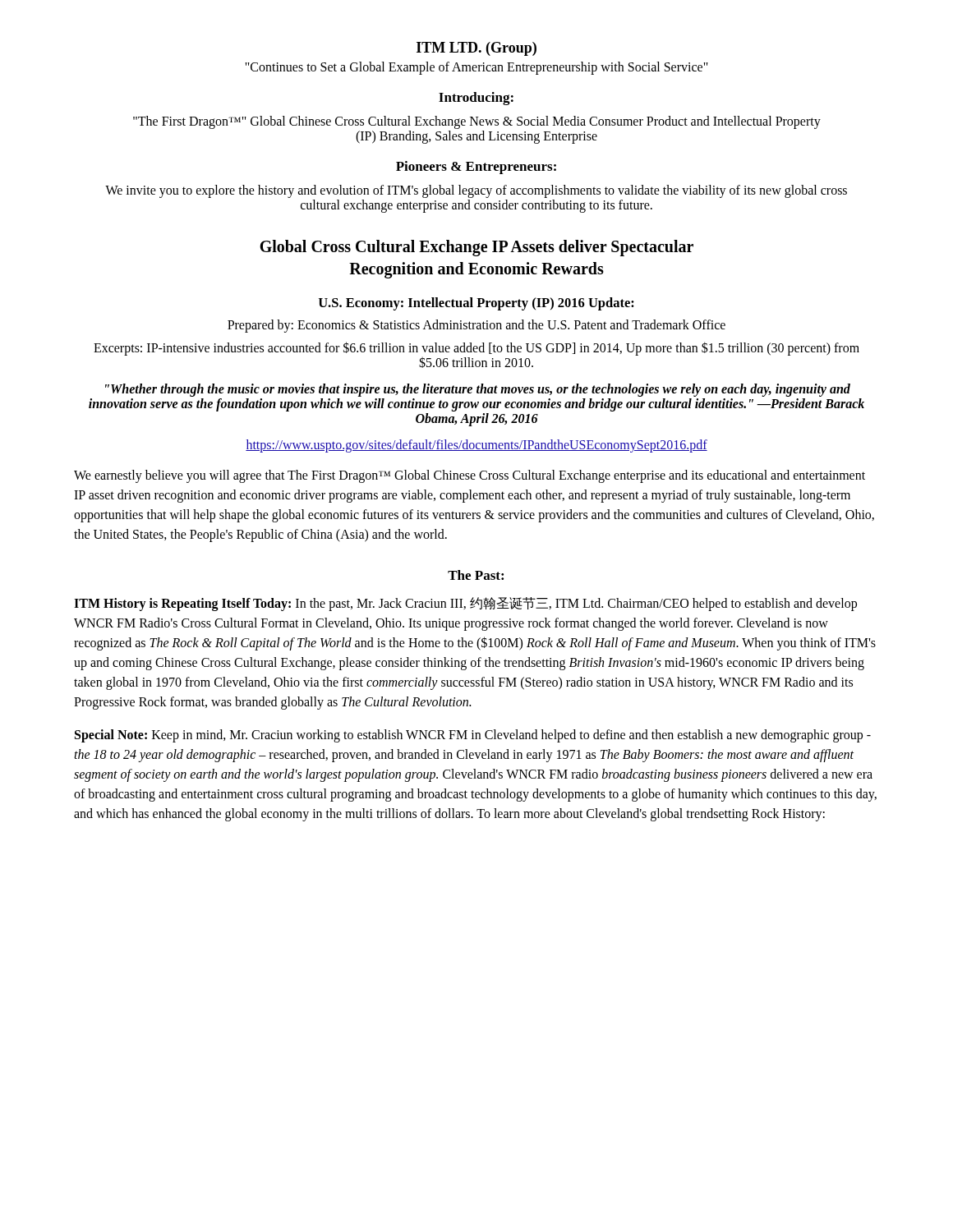The image size is (953, 1232).
Task: Click on the text block containing "We invite you to explore"
Action: tap(476, 198)
